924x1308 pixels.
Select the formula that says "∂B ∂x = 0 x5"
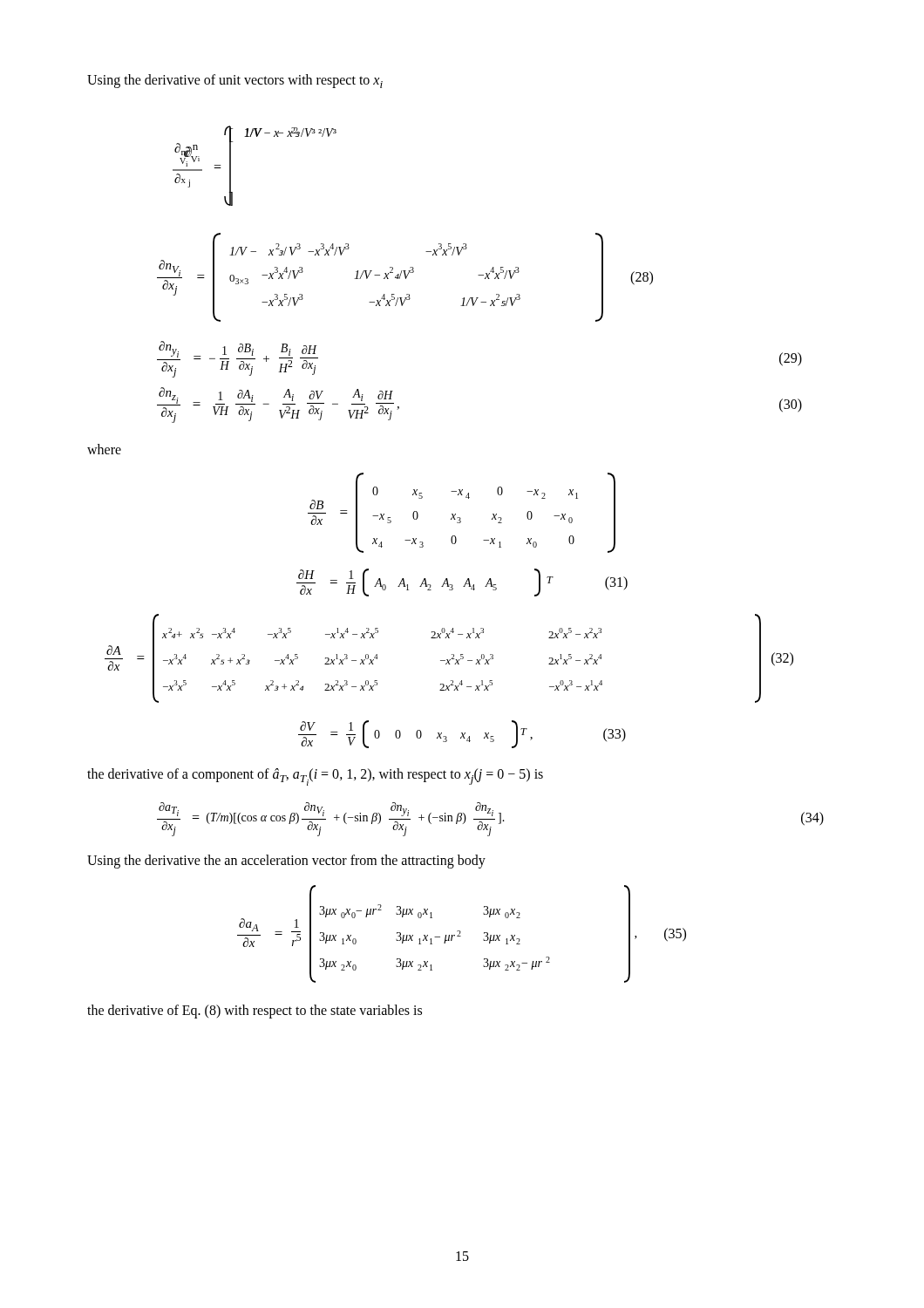[x=462, y=534]
